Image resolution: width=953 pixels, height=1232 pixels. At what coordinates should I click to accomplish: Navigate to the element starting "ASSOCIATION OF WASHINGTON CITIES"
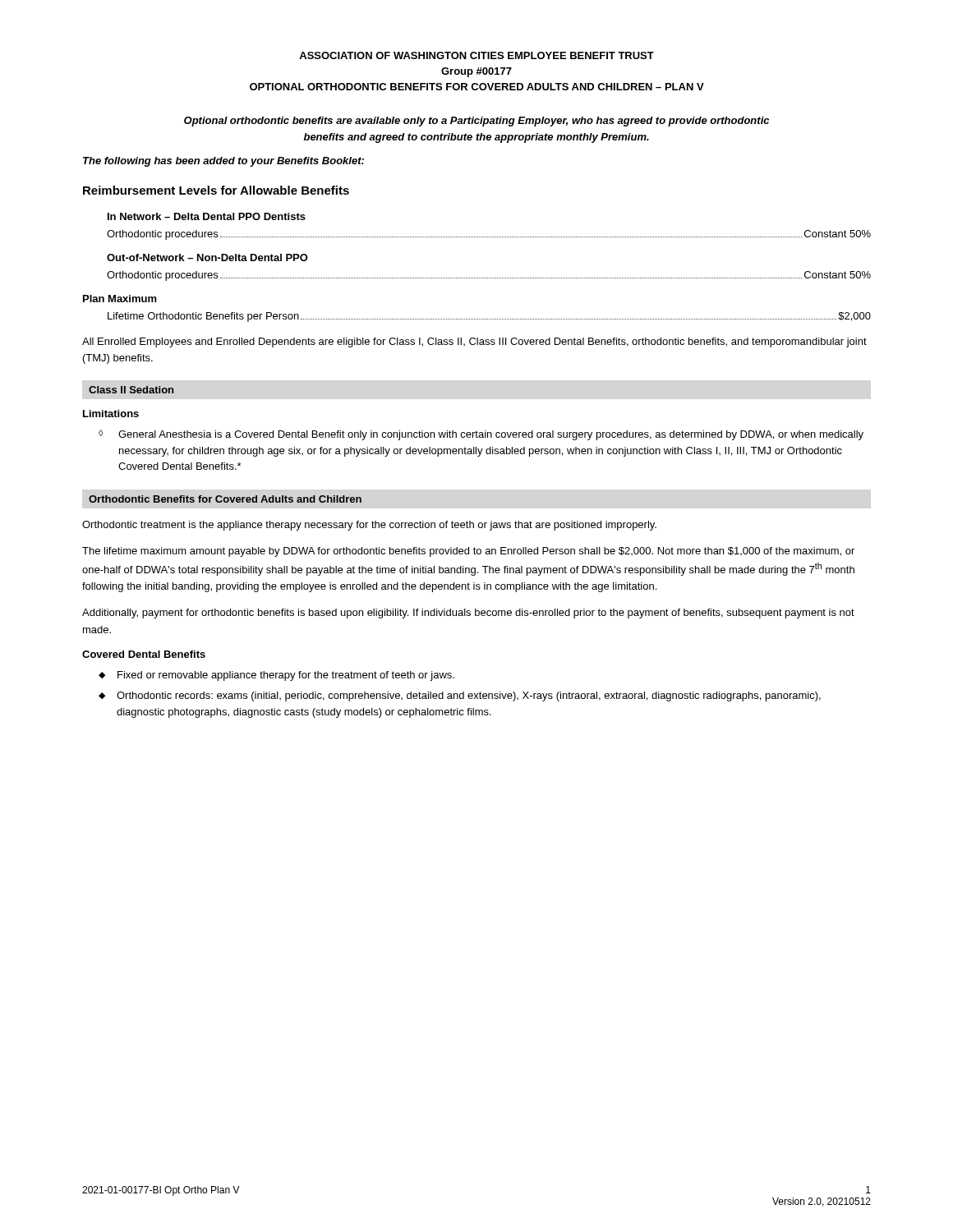[x=476, y=55]
